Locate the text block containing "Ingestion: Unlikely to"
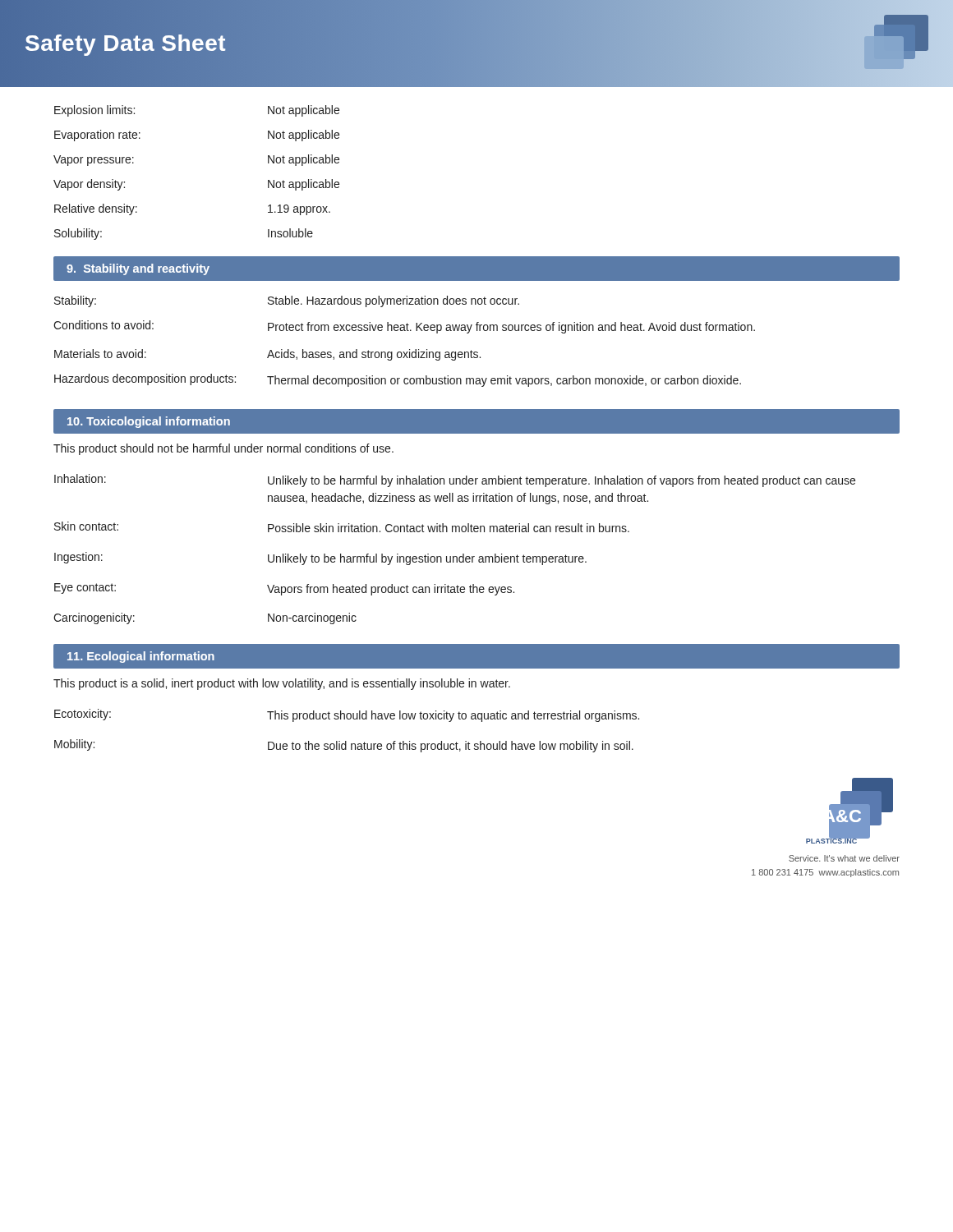This screenshot has height=1232, width=953. [476, 559]
